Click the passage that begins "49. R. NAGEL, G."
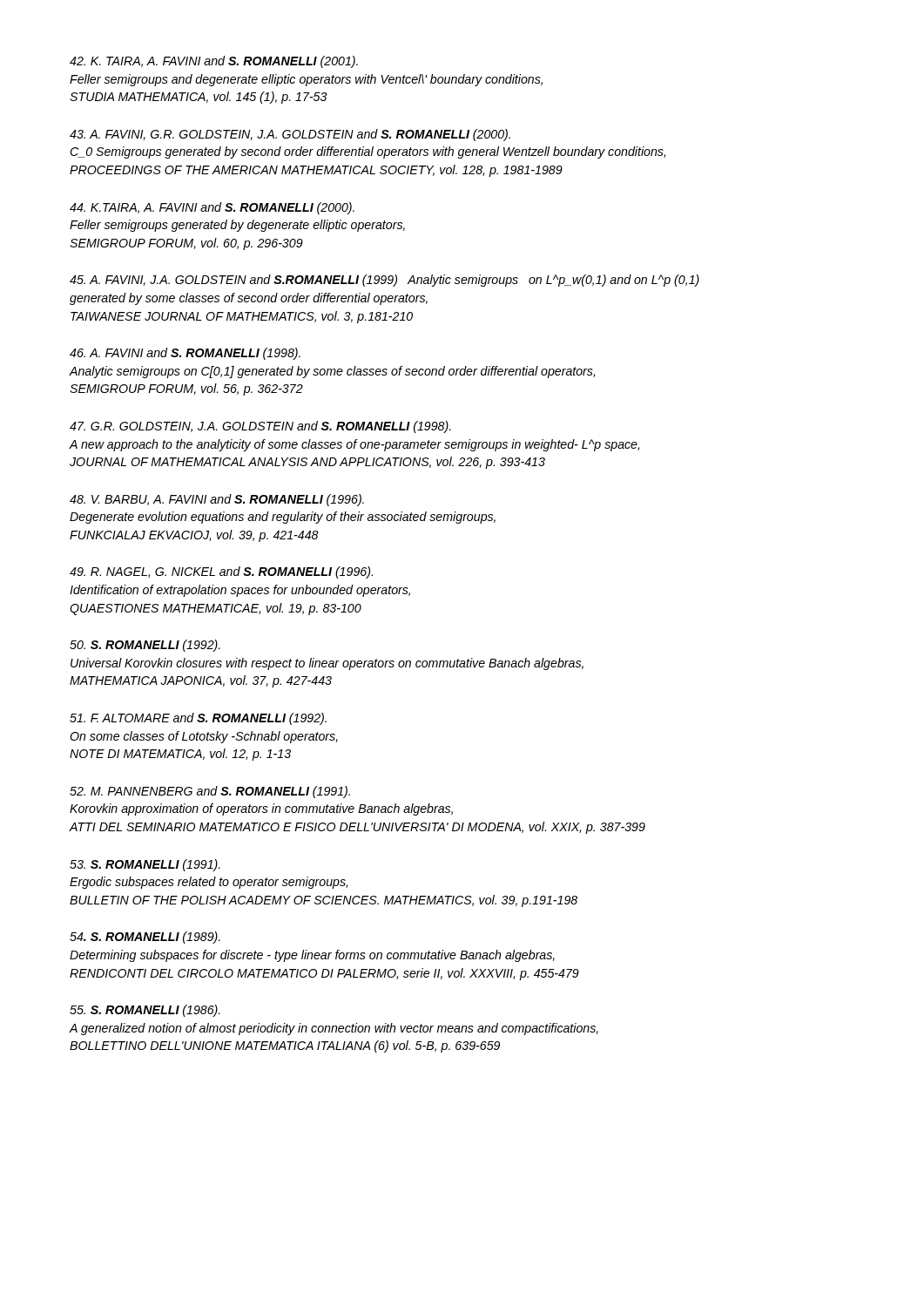Image resolution: width=924 pixels, height=1307 pixels. (221, 572)
